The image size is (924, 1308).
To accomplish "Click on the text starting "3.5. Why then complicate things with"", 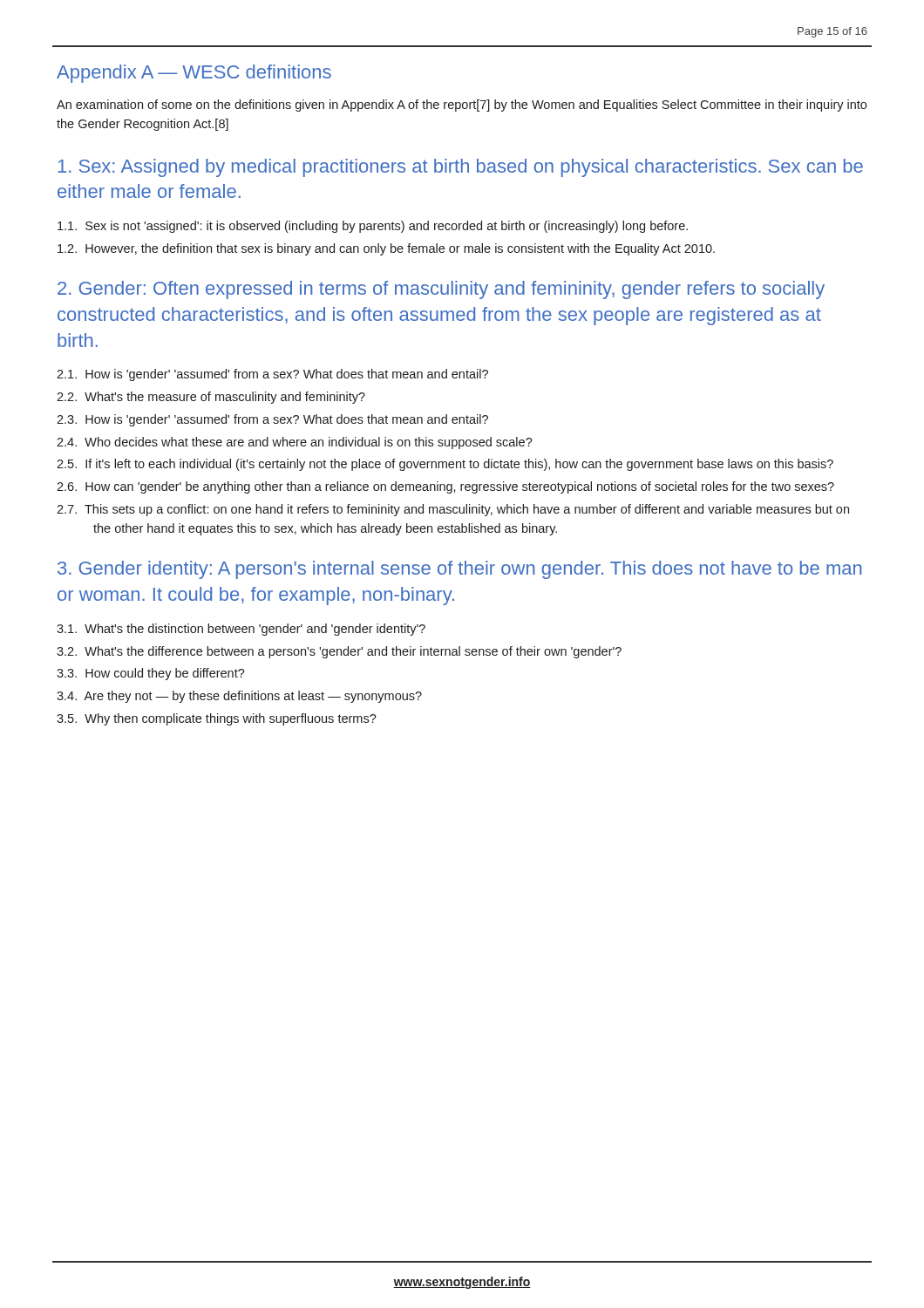I will click(216, 718).
